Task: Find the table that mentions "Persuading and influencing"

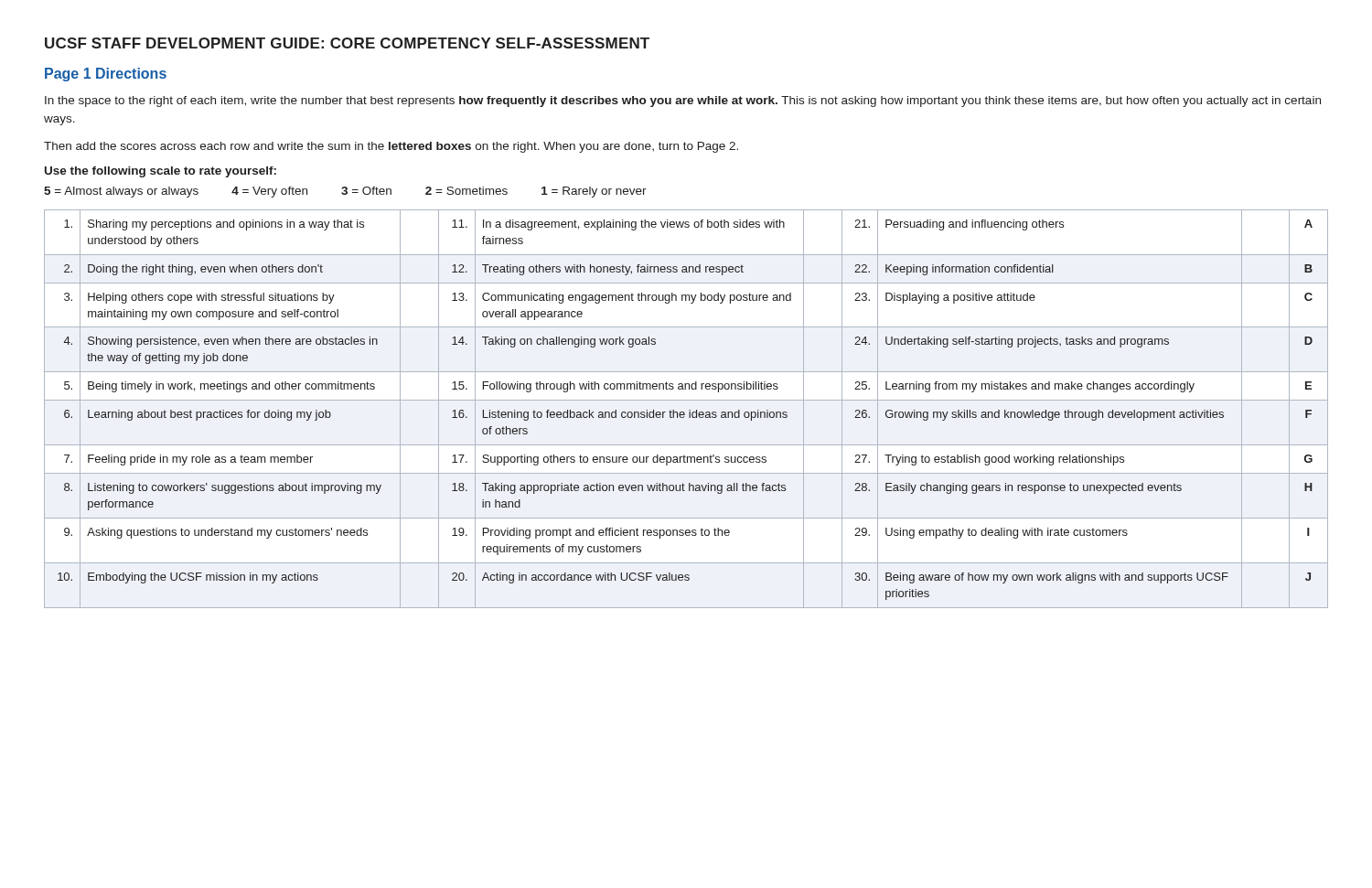Action: pyautogui.click(x=686, y=409)
